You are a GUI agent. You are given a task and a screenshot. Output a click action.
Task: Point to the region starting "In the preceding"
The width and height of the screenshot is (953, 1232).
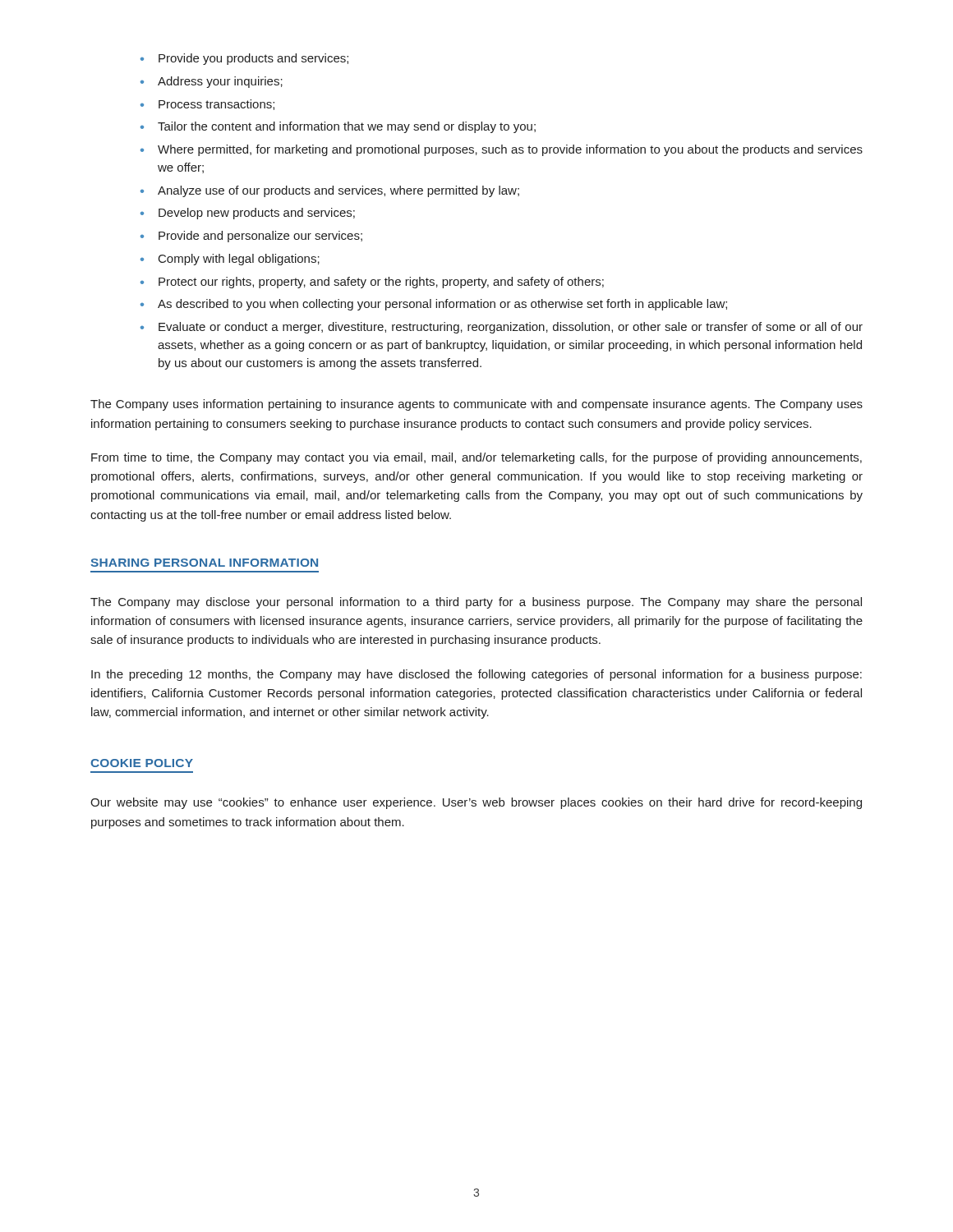click(x=476, y=693)
